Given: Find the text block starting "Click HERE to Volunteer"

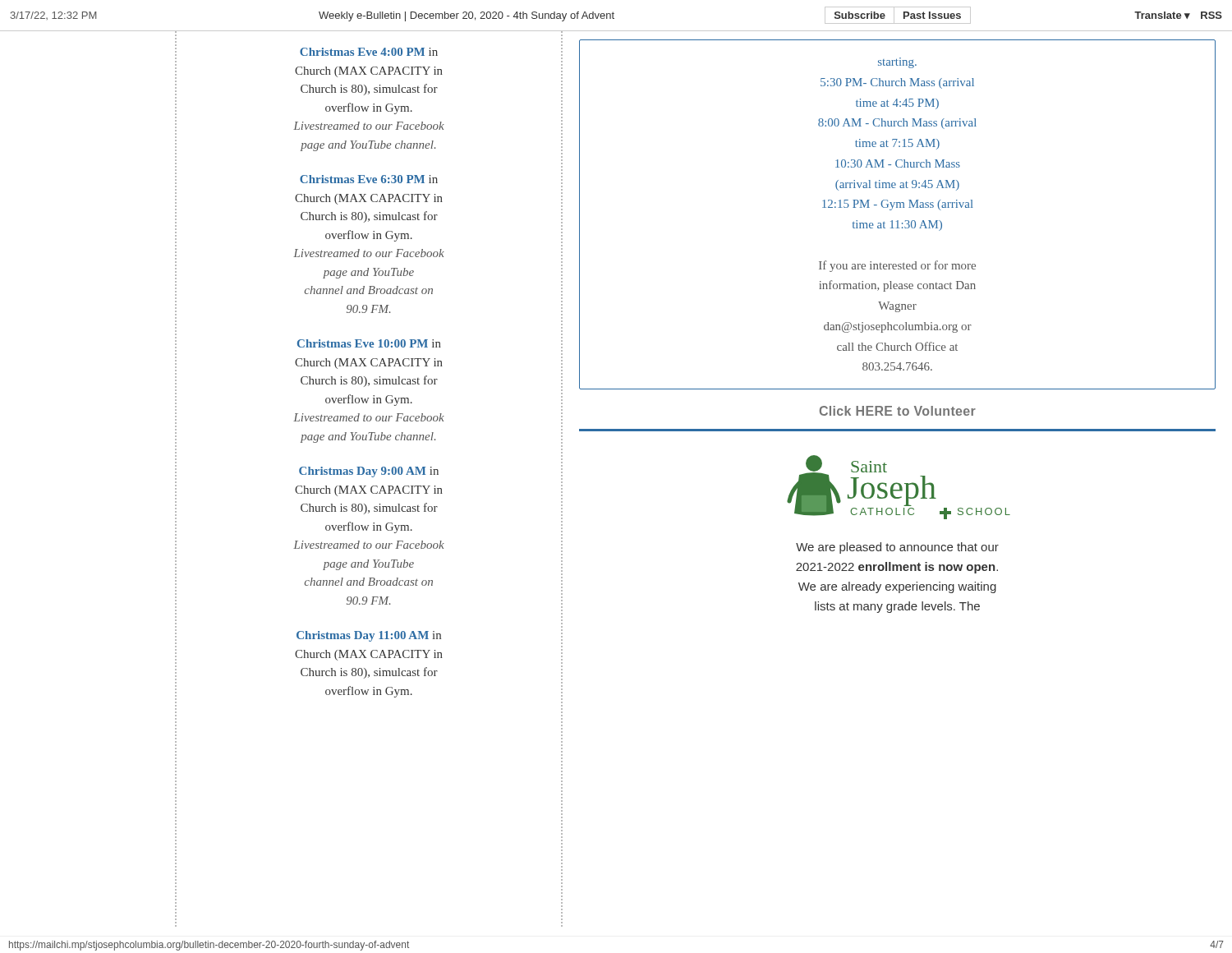Looking at the screenshot, I should [x=897, y=411].
